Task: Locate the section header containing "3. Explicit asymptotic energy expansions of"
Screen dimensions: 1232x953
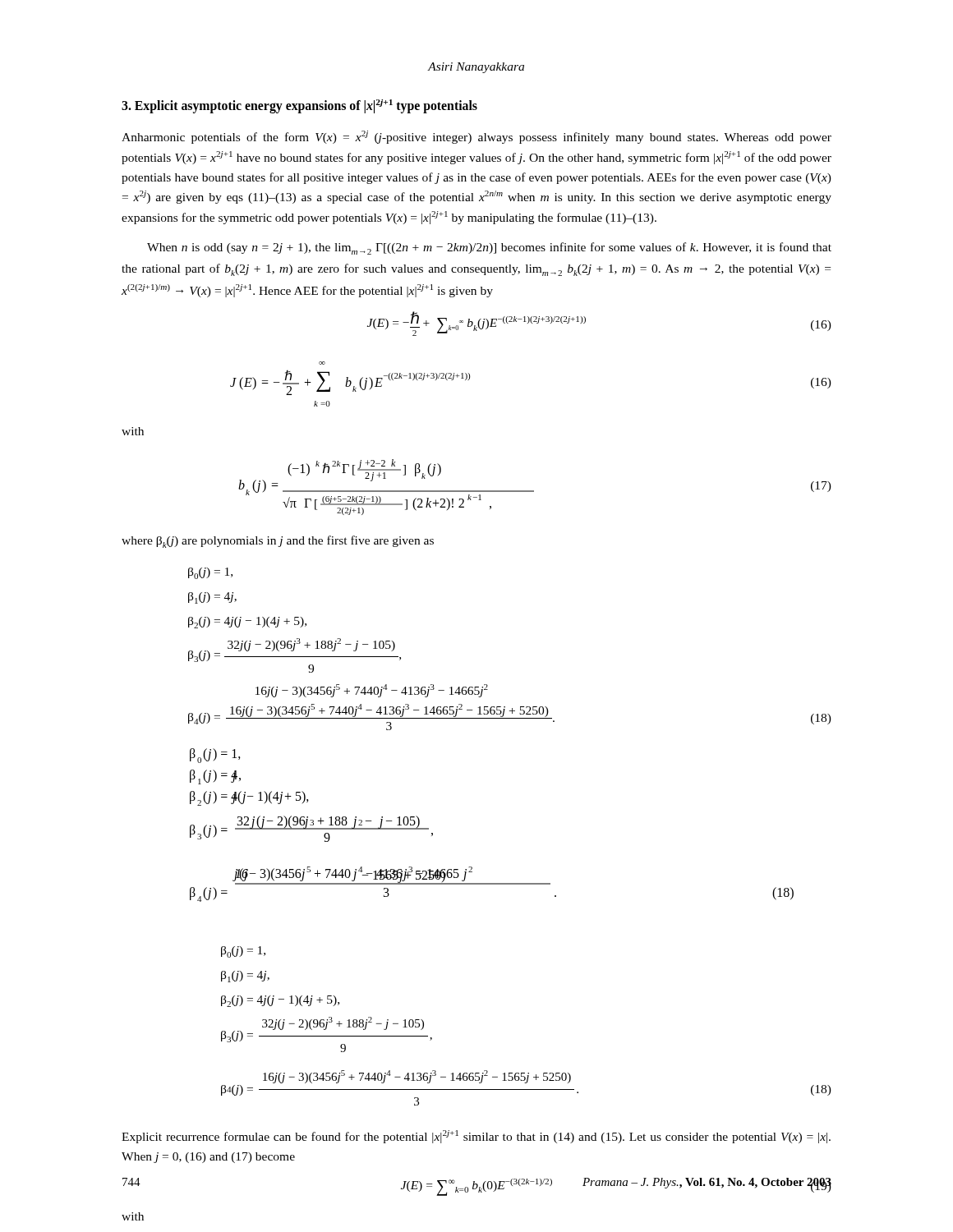Action: (299, 105)
